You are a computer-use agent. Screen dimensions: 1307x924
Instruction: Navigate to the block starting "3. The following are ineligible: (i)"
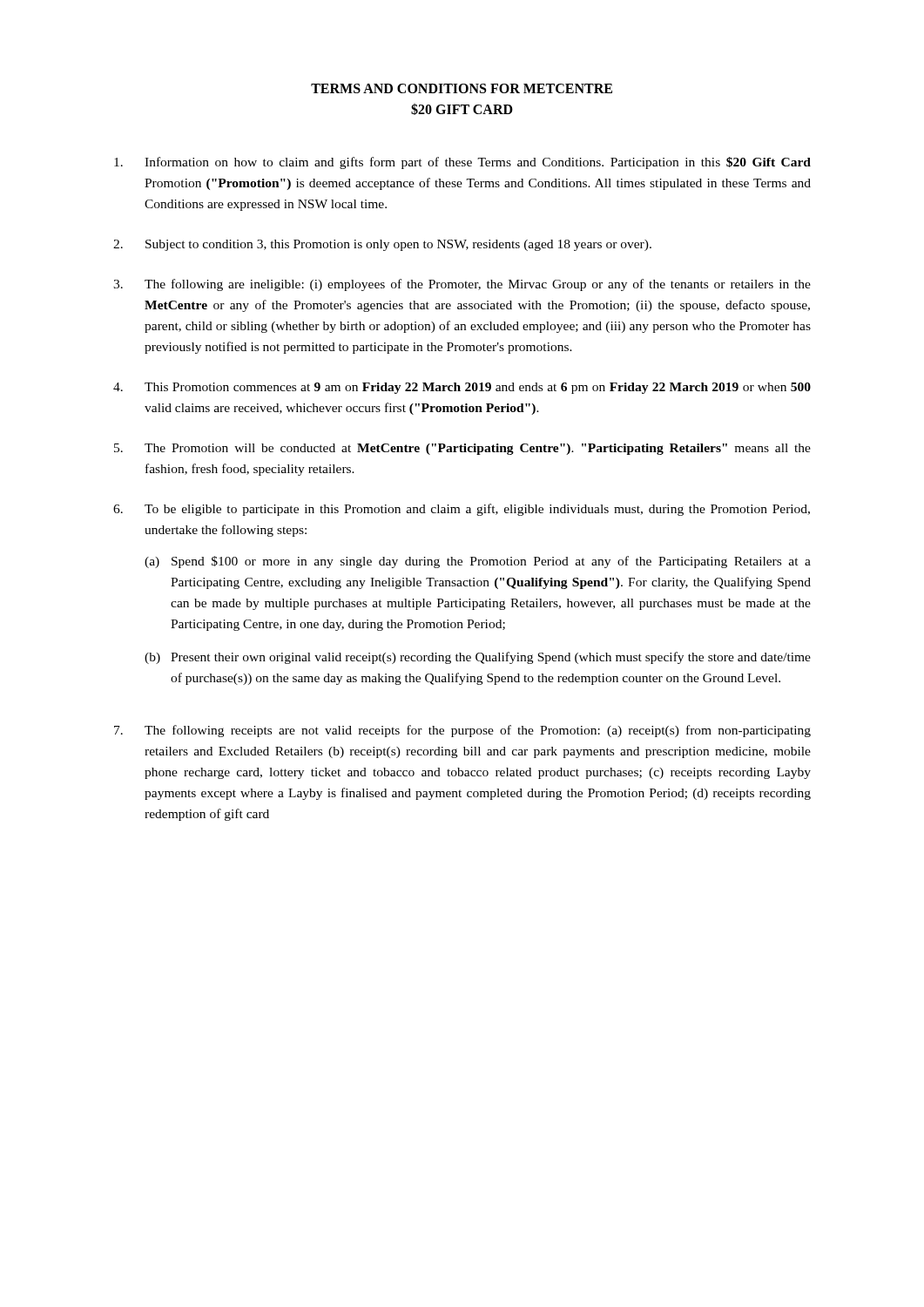coord(462,316)
